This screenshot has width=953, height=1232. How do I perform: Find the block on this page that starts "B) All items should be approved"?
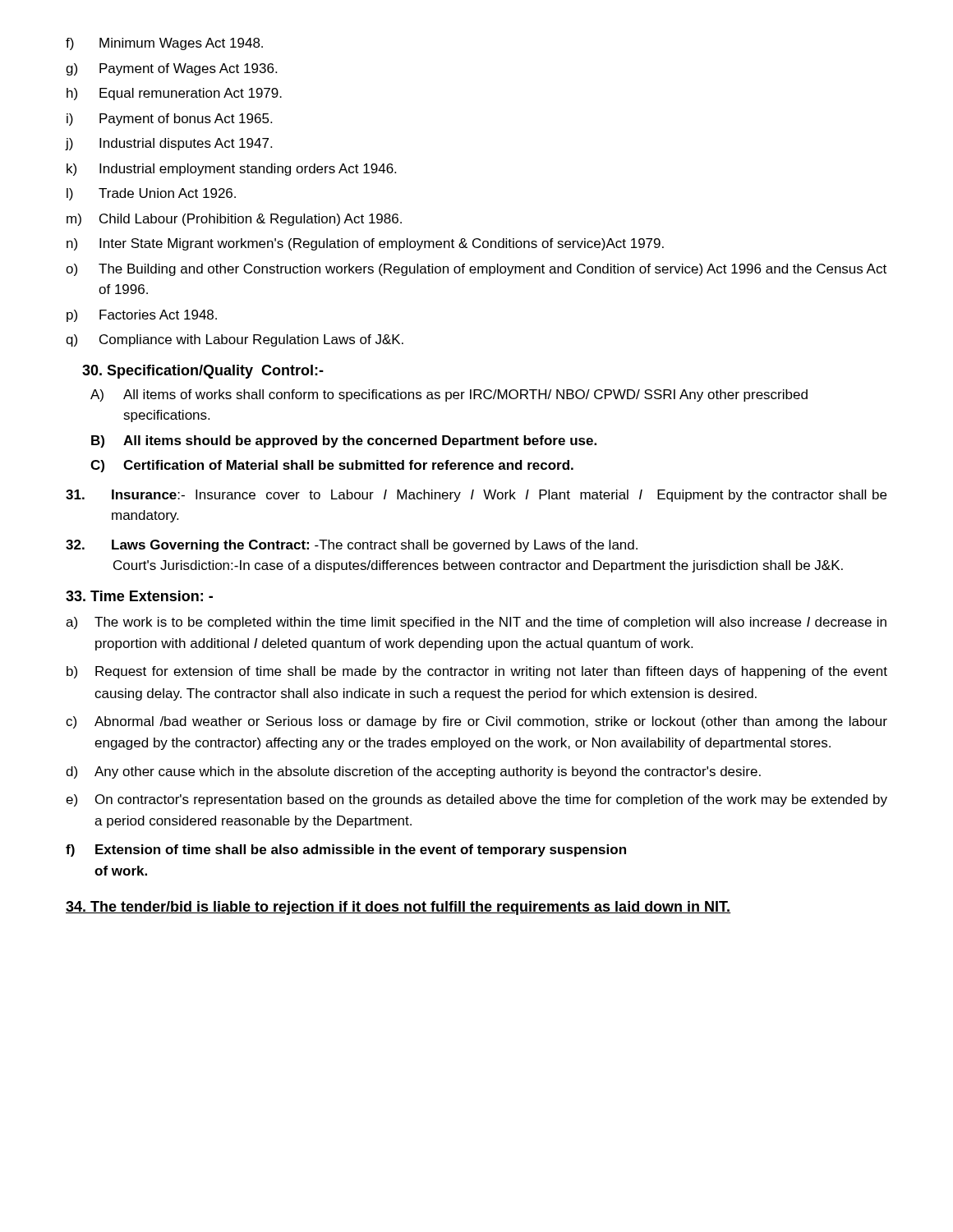pyautogui.click(x=489, y=440)
